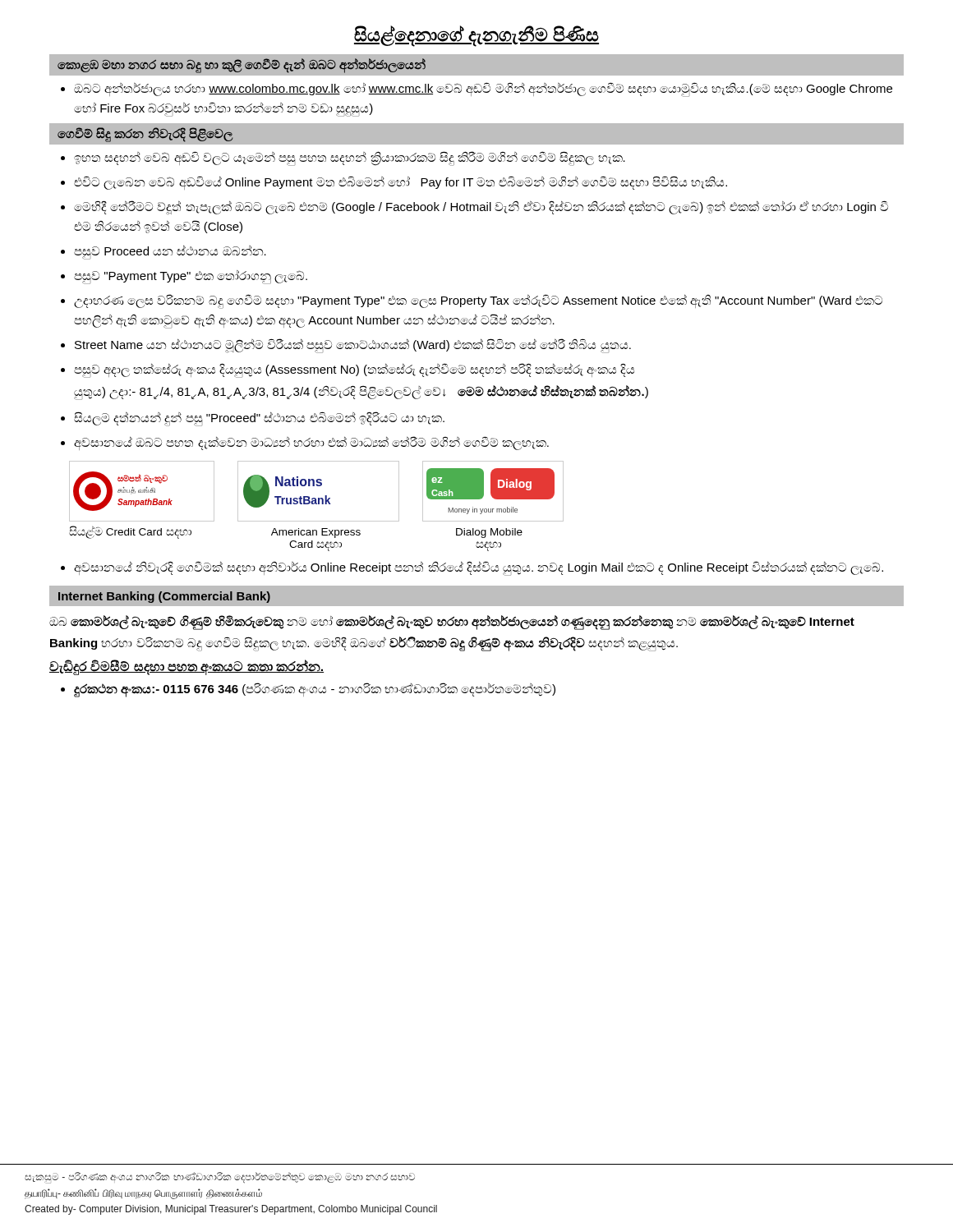The width and height of the screenshot is (953, 1232).
Task: Find "පසුව Proceed යන ස්ථානය ඔබන්න." on this page
Action: pyautogui.click(x=170, y=251)
